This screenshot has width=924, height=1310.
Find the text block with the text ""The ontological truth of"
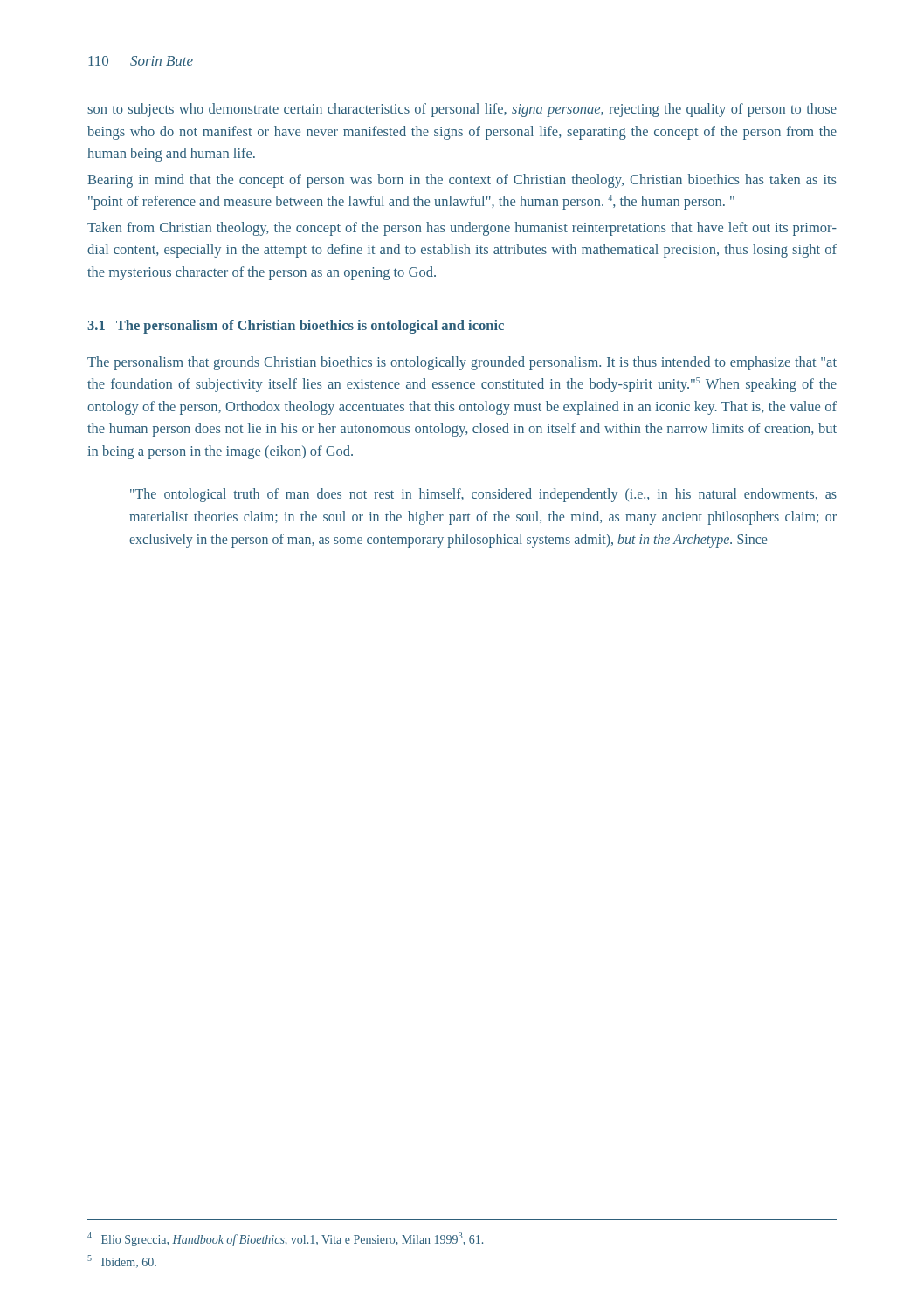tap(483, 517)
